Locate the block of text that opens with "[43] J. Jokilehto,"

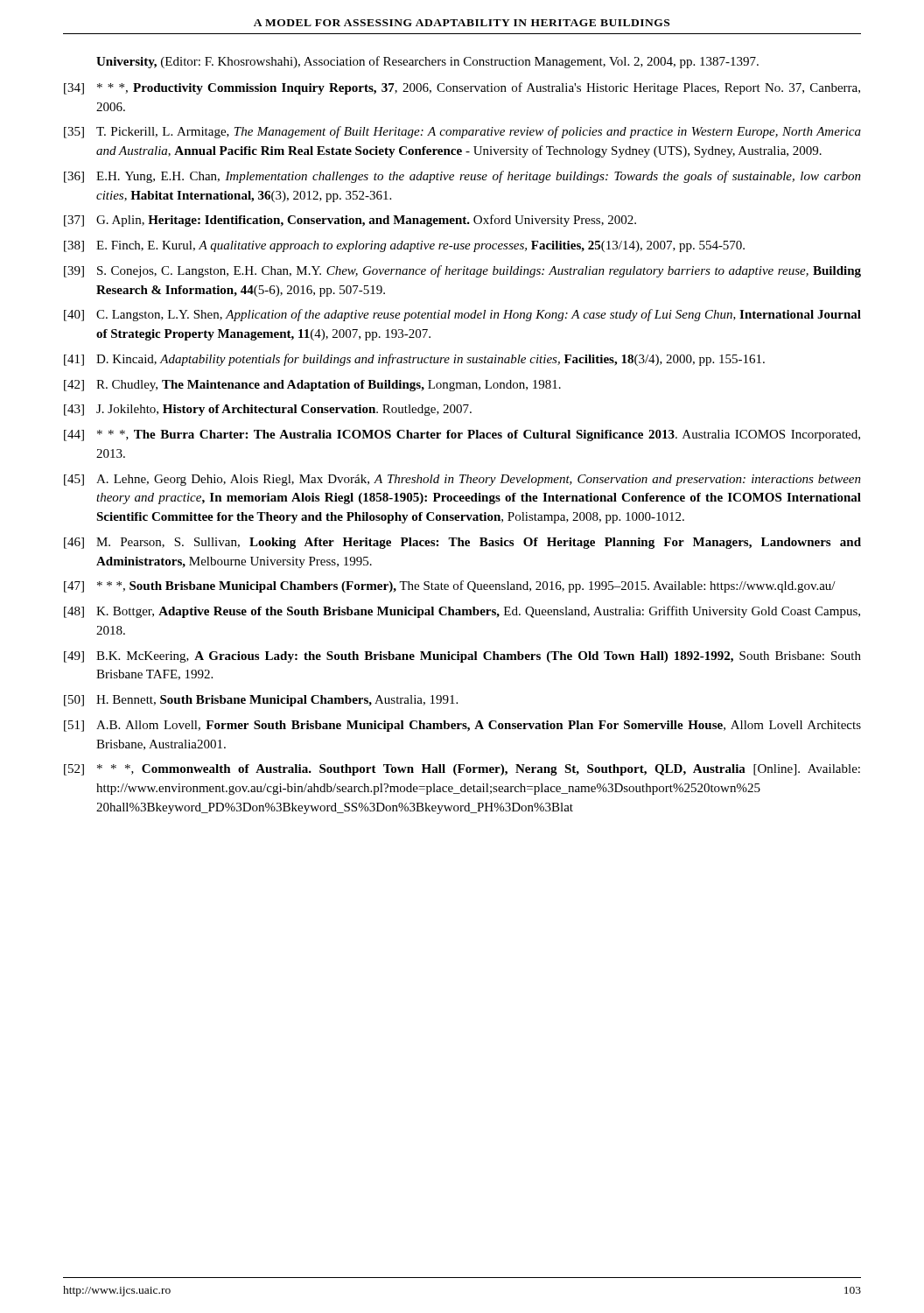[x=462, y=410]
